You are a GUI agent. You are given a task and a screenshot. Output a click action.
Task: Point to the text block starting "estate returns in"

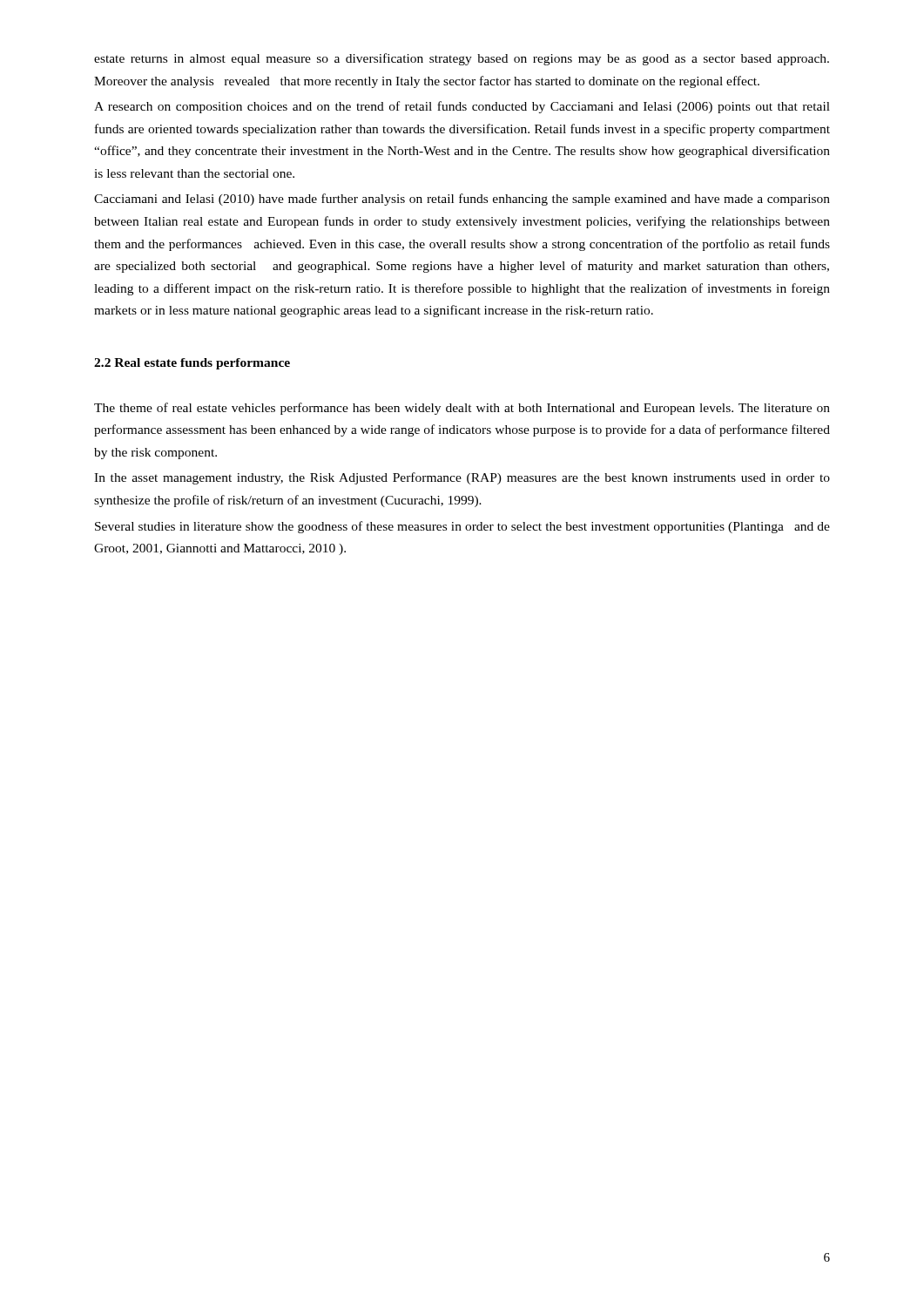[x=462, y=69]
